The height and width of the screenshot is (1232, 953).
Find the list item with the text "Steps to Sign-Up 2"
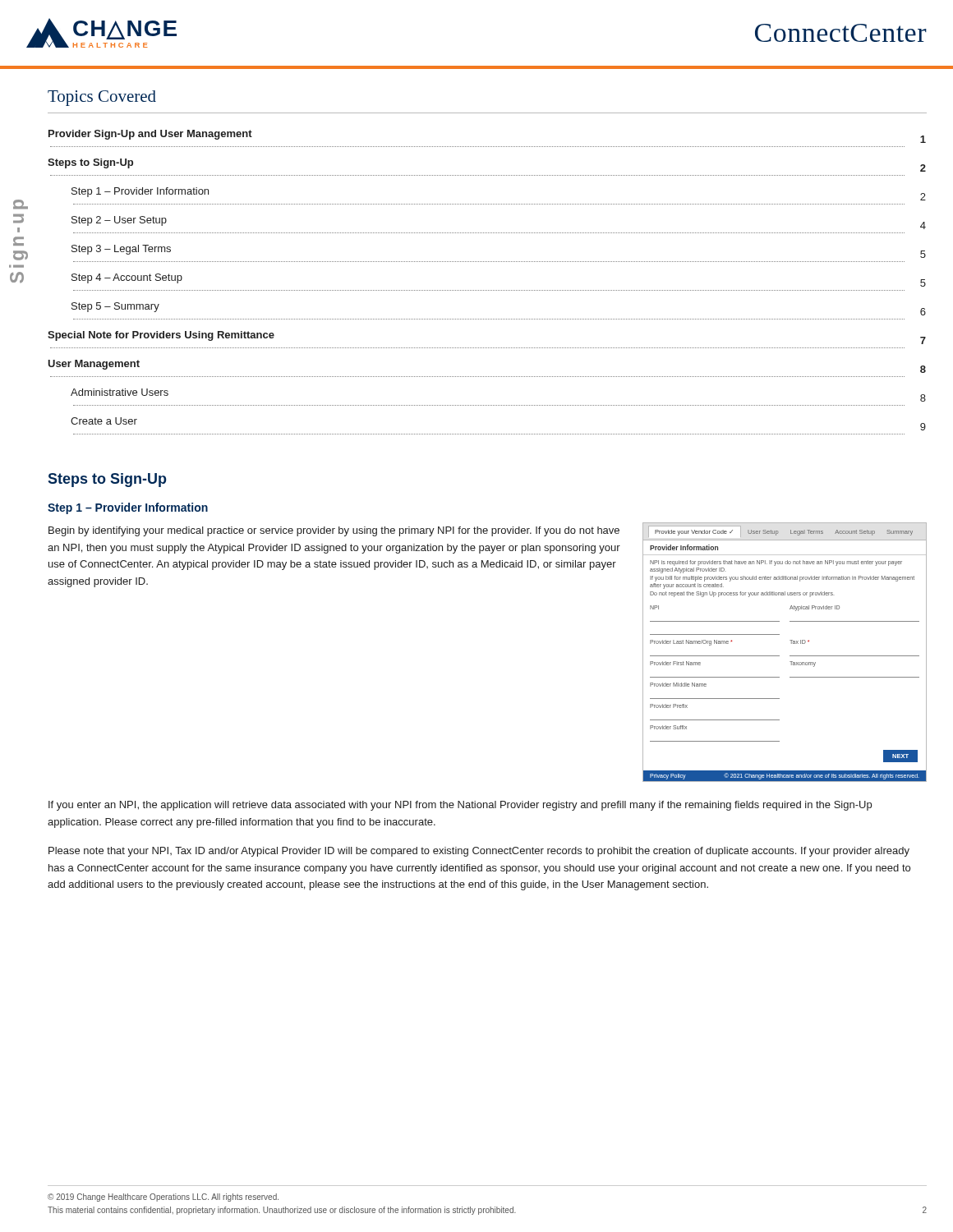click(487, 168)
